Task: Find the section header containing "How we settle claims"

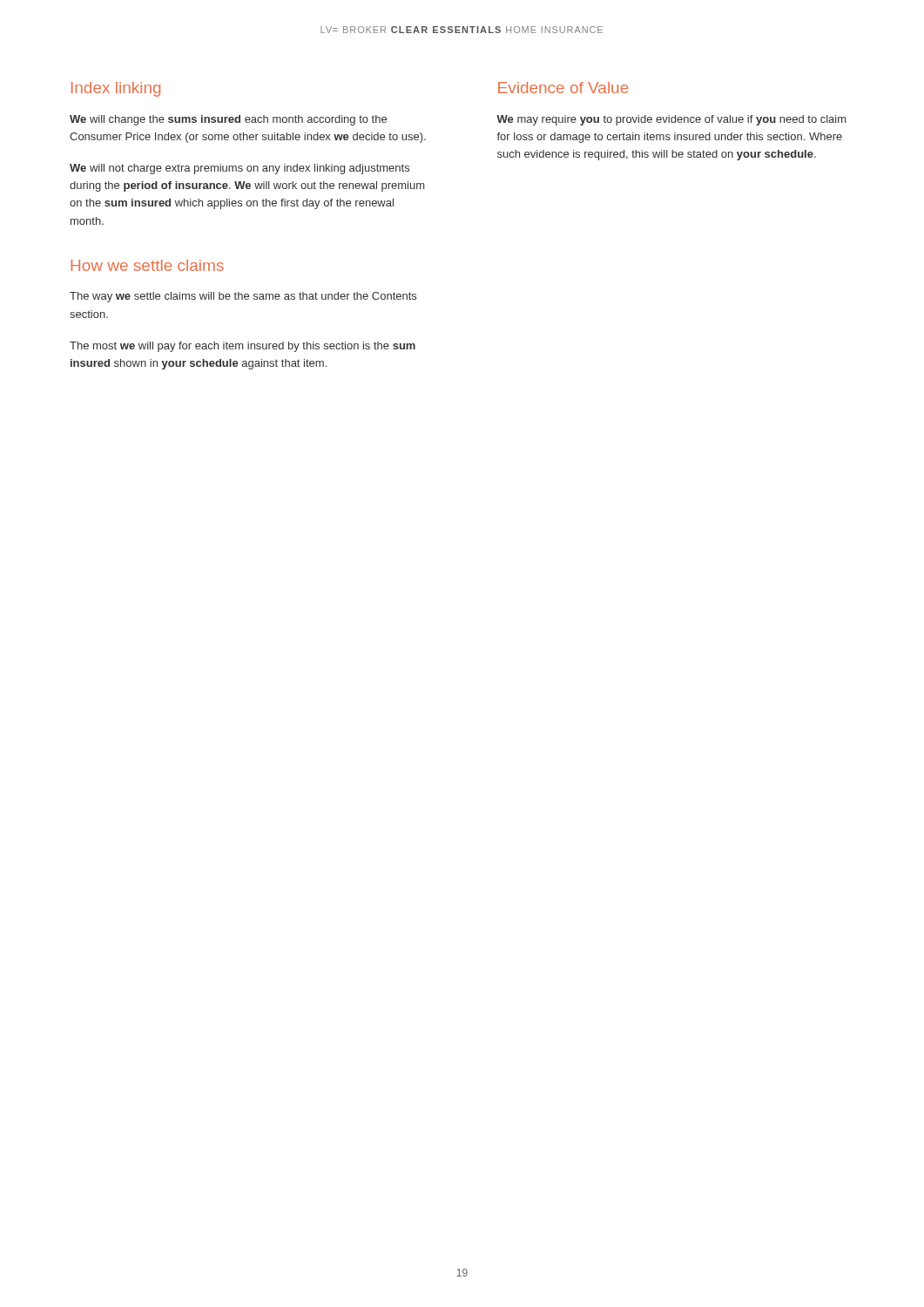Action: coord(147,265)
